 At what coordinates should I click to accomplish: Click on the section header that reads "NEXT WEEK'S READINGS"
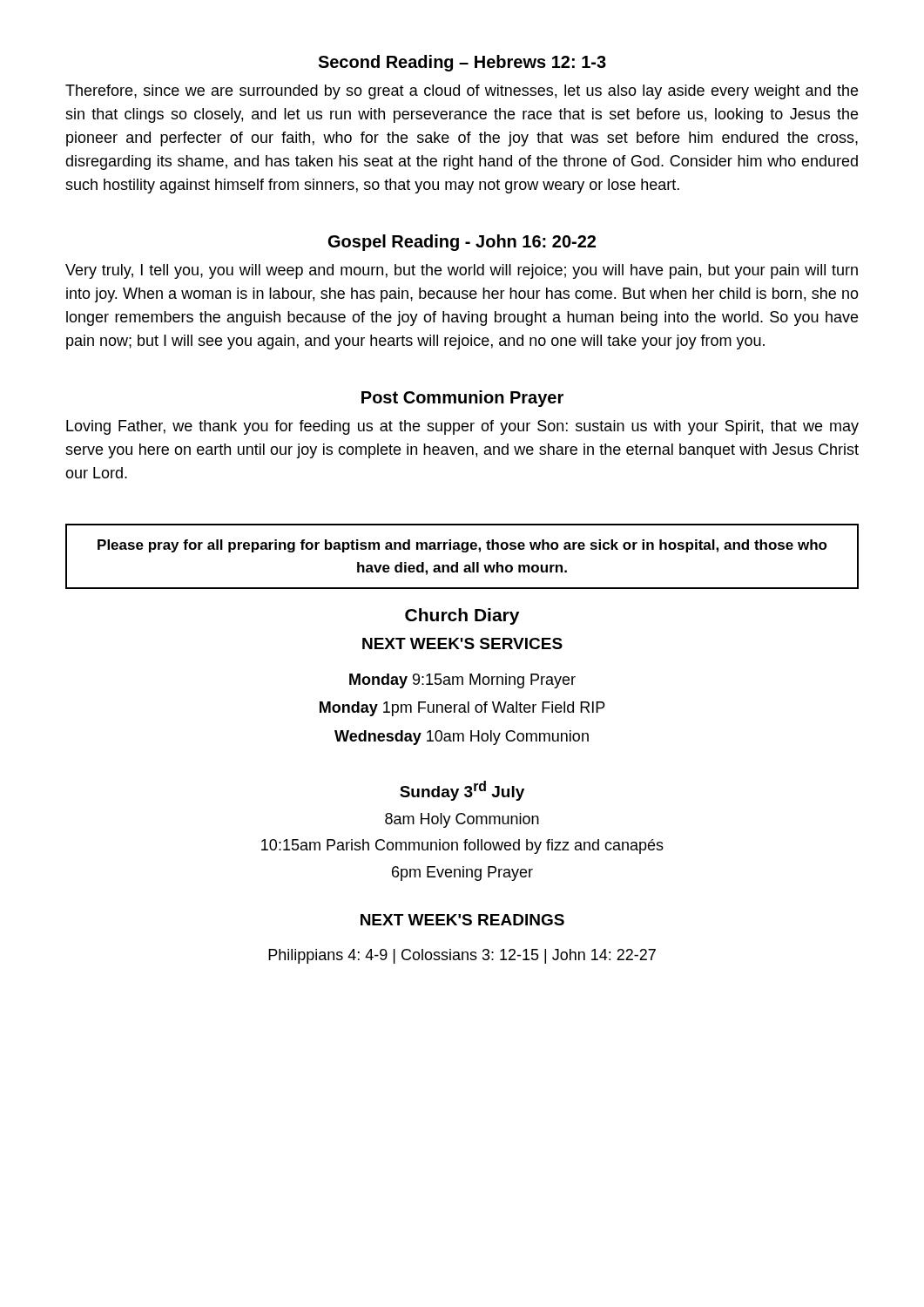click(x=462, y=919)
